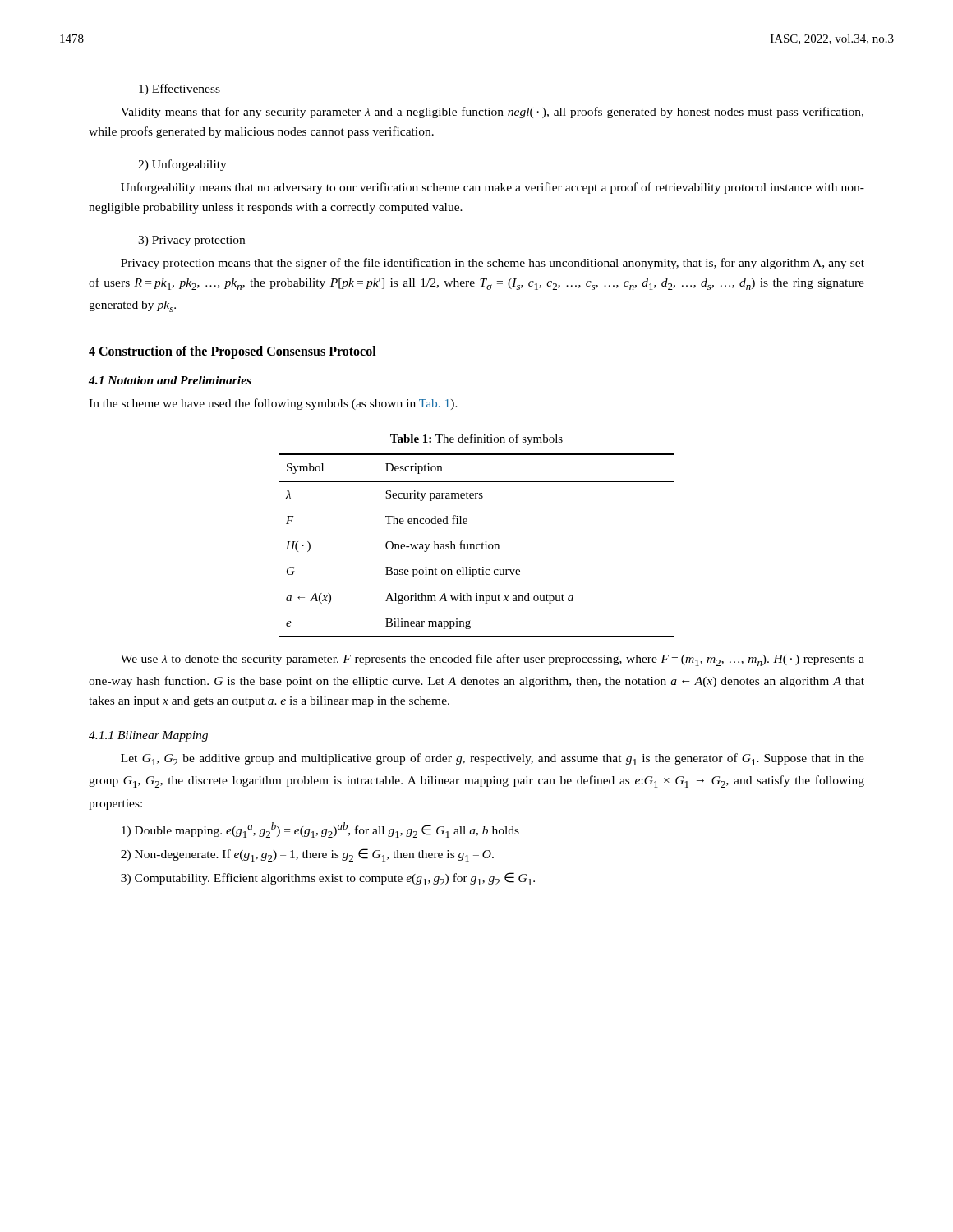Select the text block that reads "Privacy protection means that"
953x1232 pixels.
click(x=476, y=285)
